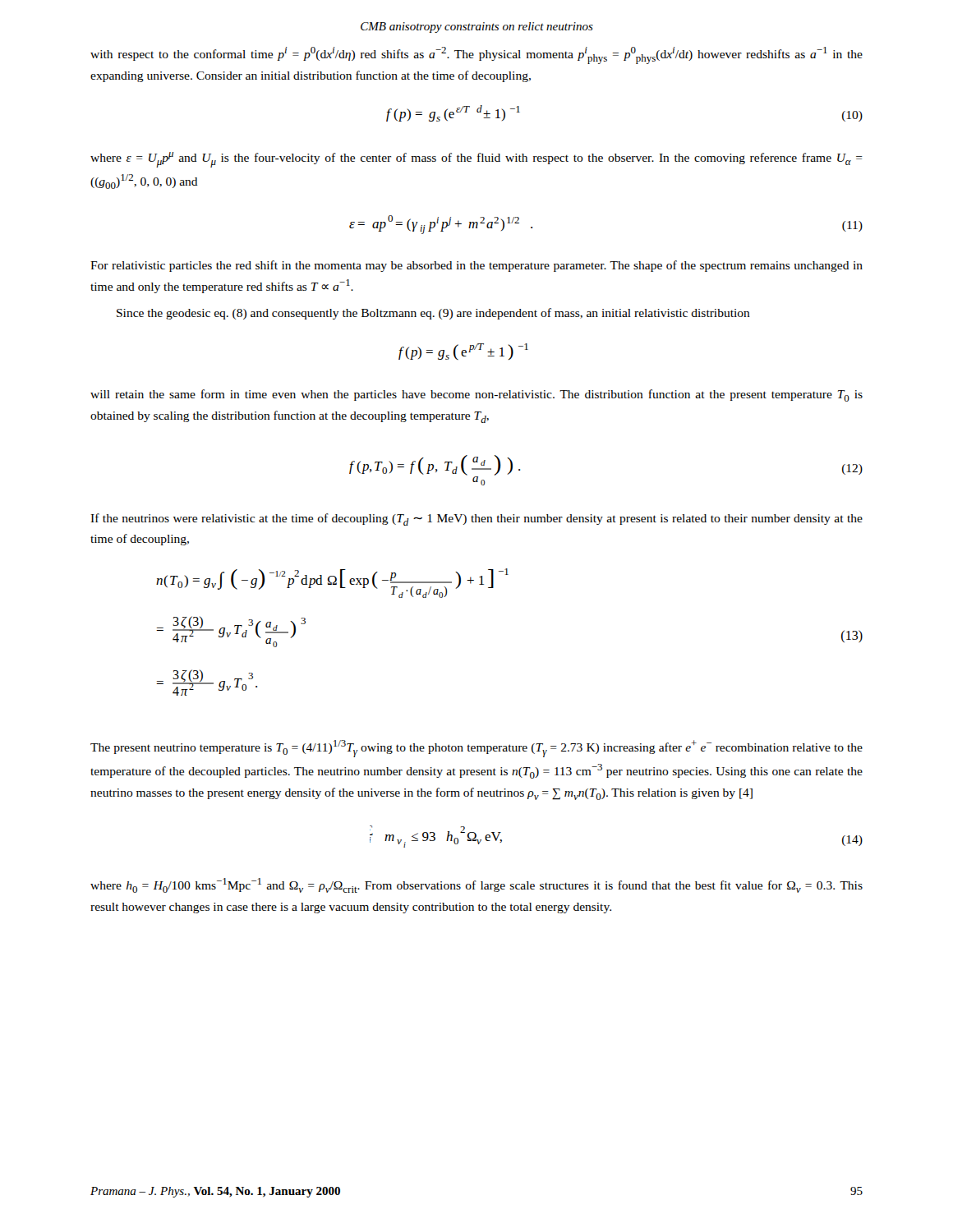The height and width of the screenshot is (1232, 953).
Task: Point to the passage starting "Since the geodesic eq. (8)"
Action: tap(476, 313)
